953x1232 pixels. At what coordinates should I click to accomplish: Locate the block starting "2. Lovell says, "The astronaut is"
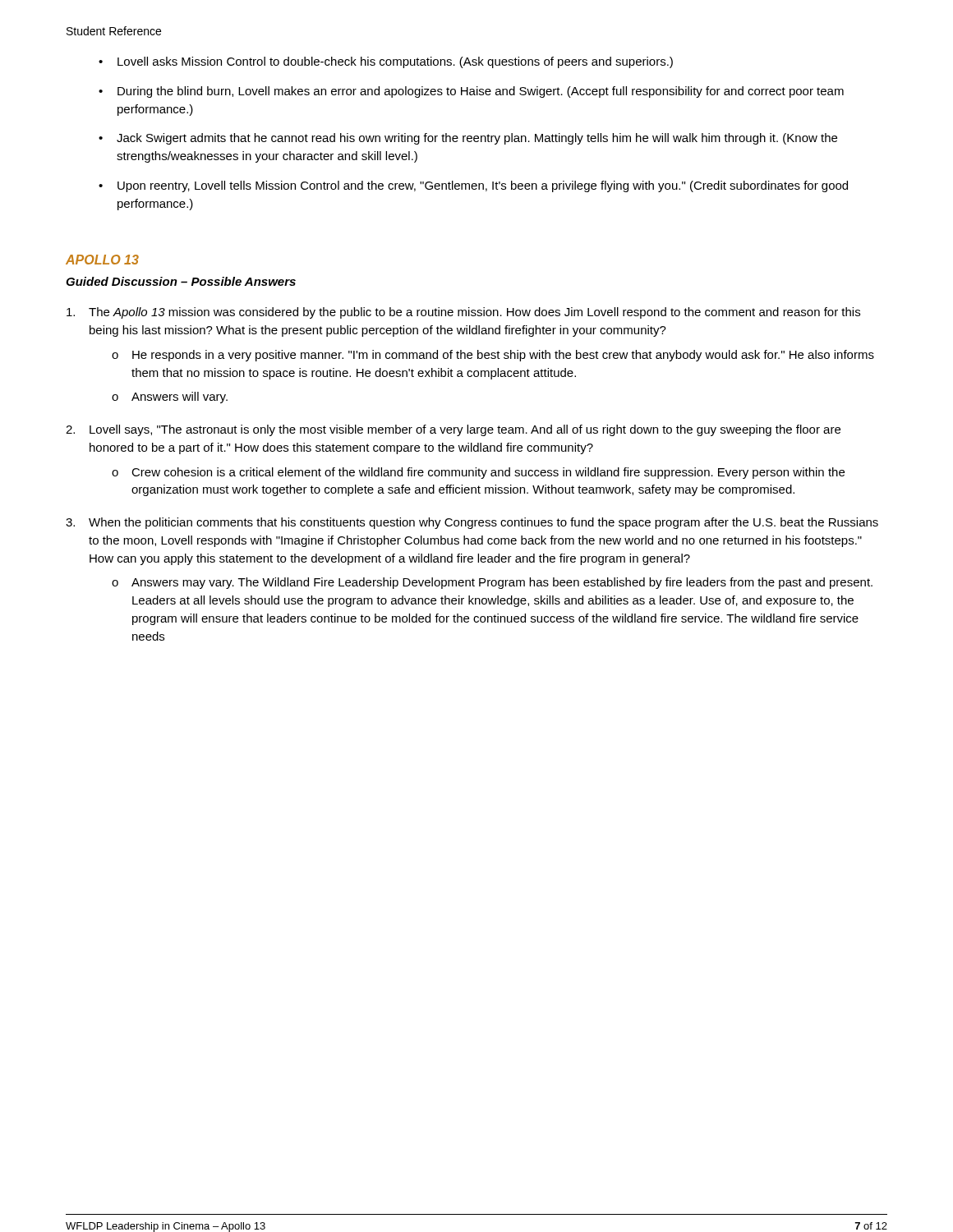pyautogui.click(x=476, y=438)
